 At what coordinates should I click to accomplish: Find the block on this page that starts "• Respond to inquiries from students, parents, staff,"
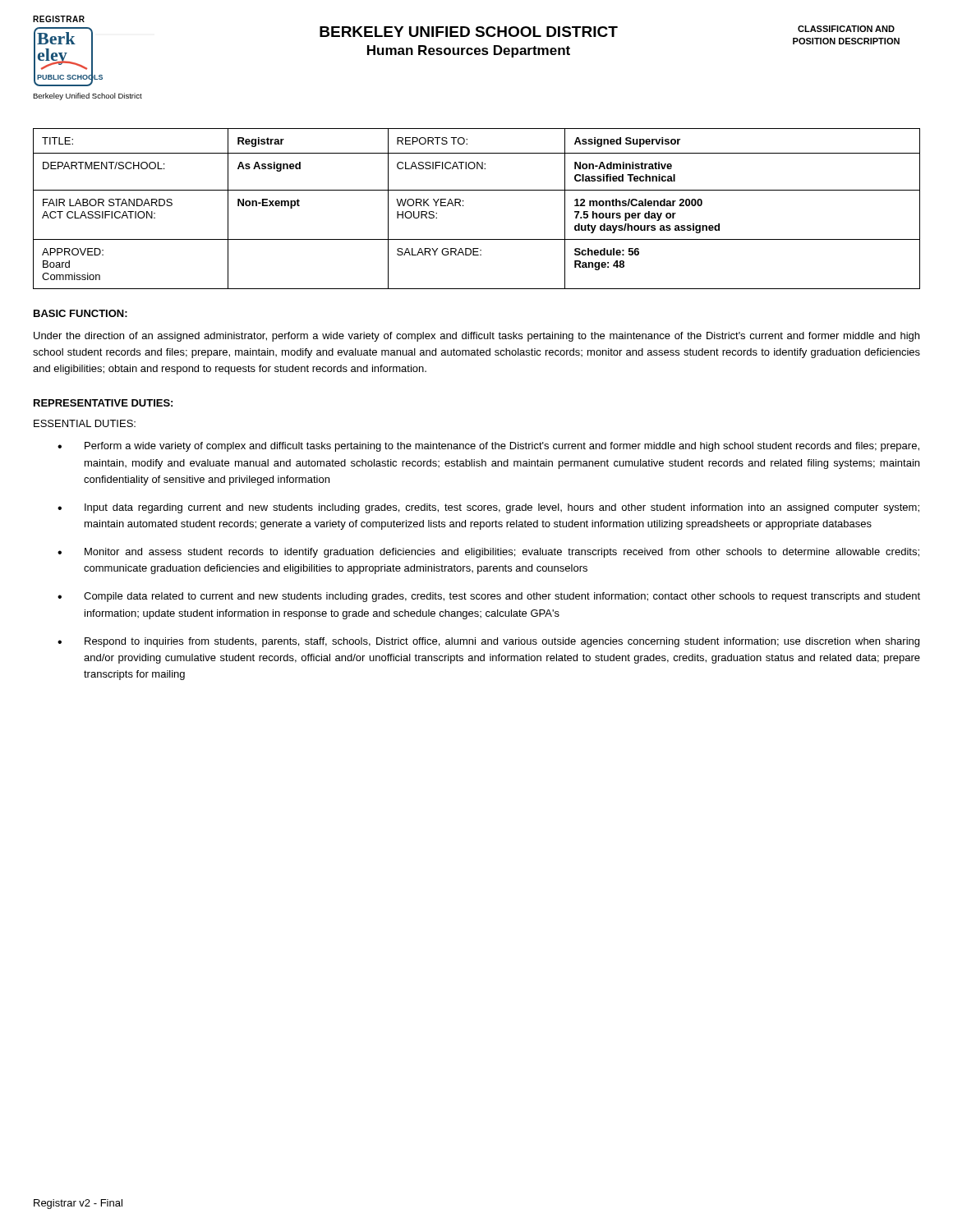point(489,658)
